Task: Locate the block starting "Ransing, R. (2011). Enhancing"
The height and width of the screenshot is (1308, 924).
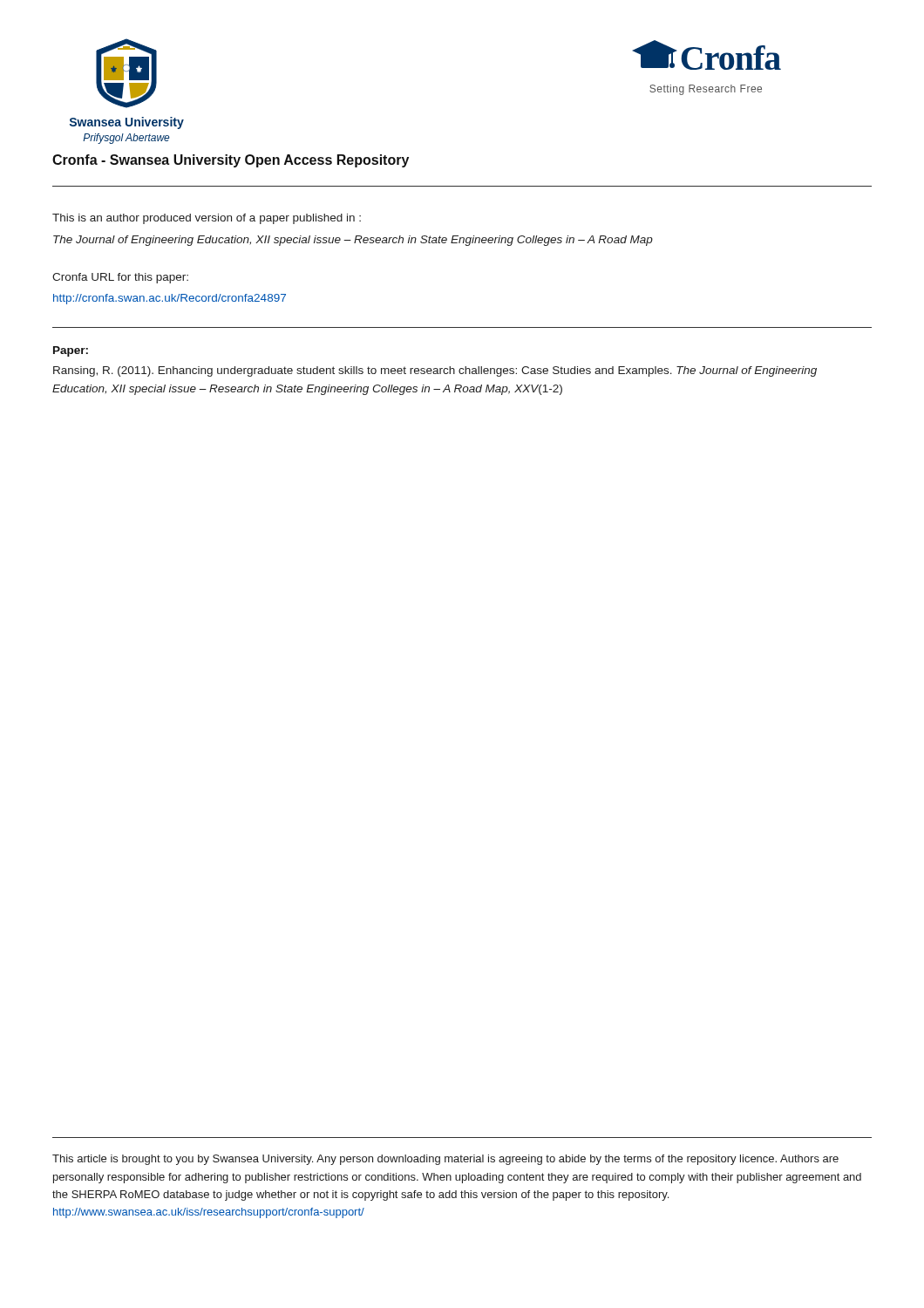Action: (435, 379)
